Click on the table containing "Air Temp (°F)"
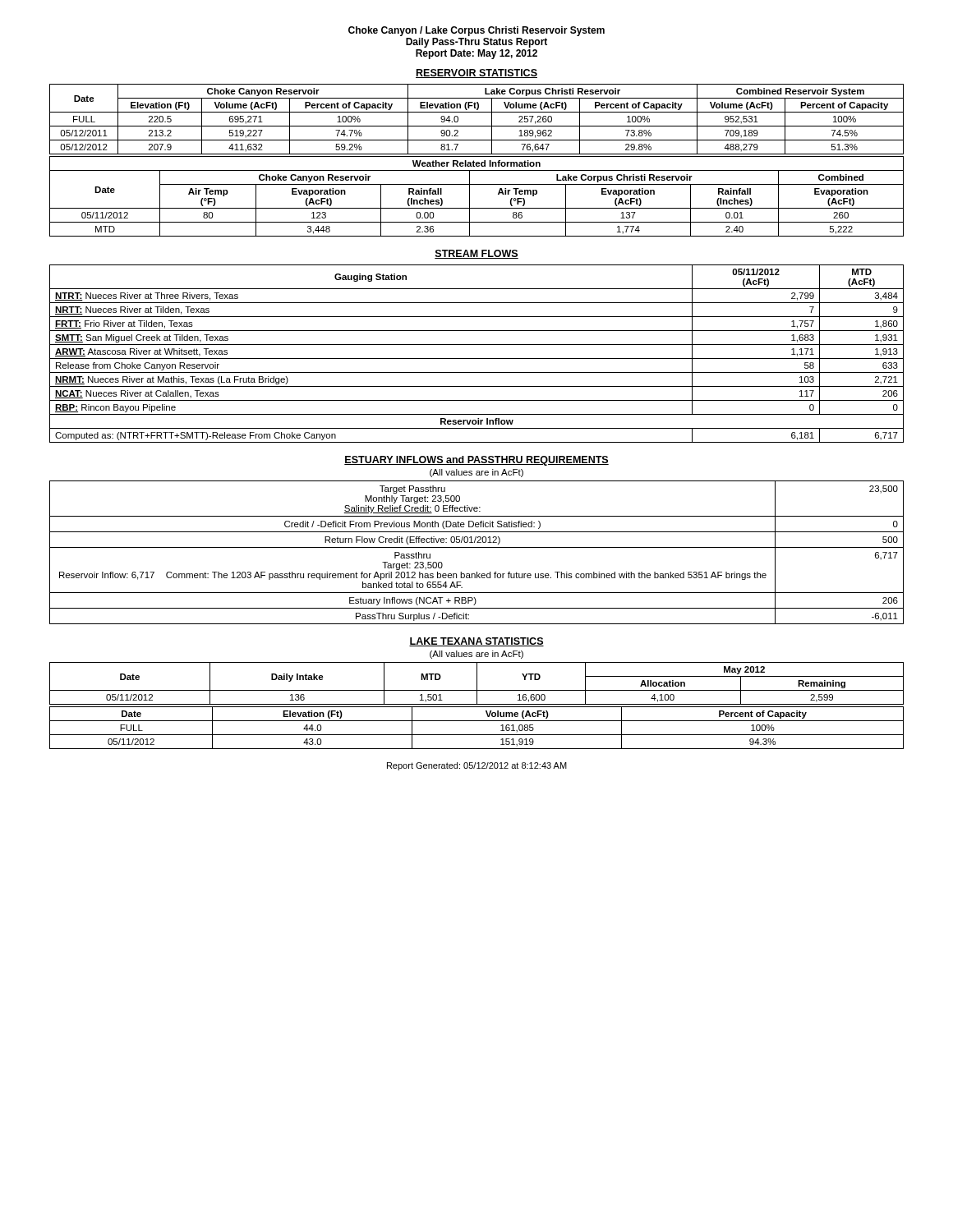 [476, 196]
